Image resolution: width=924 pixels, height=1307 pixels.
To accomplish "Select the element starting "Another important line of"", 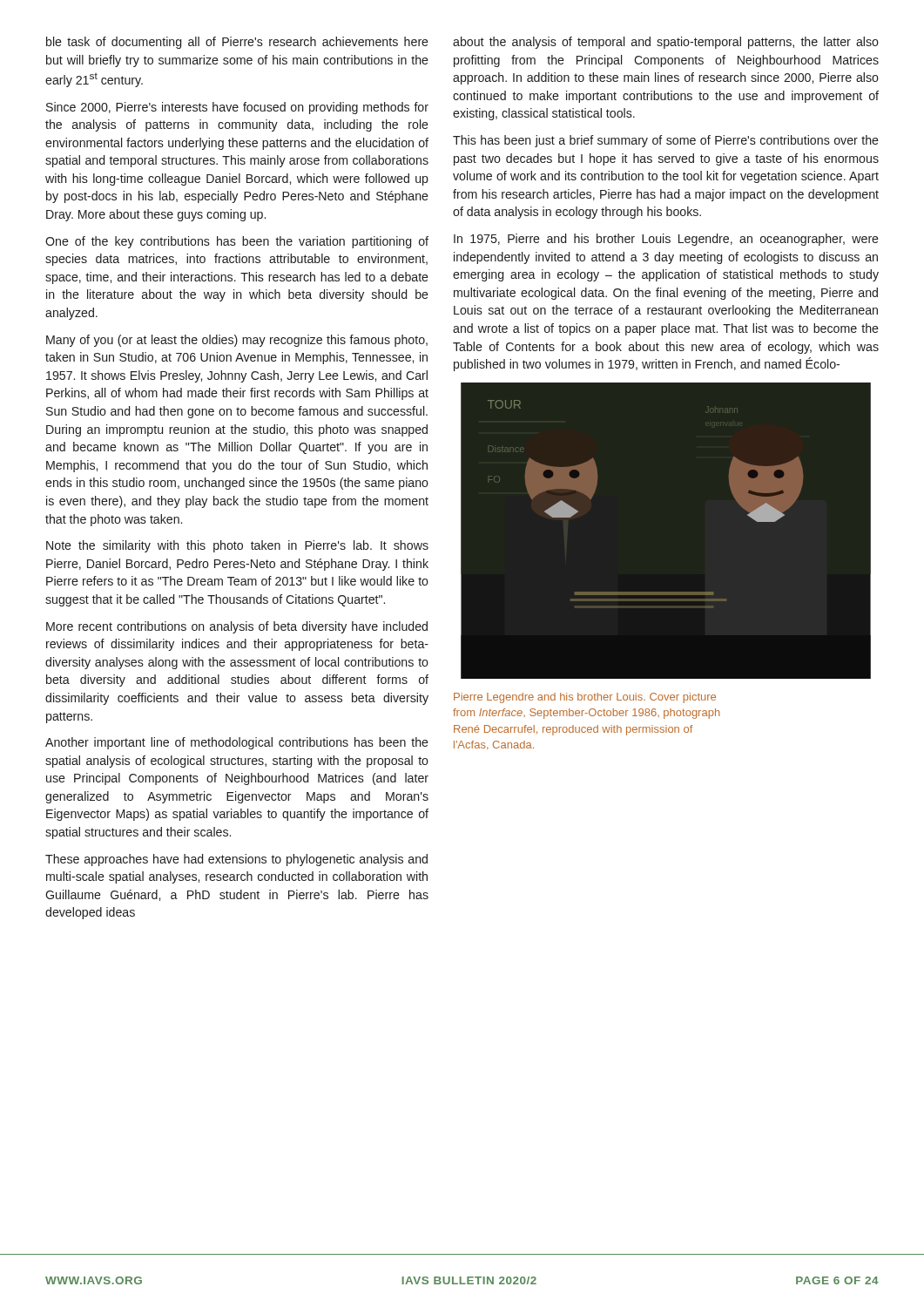I will 237,788.
